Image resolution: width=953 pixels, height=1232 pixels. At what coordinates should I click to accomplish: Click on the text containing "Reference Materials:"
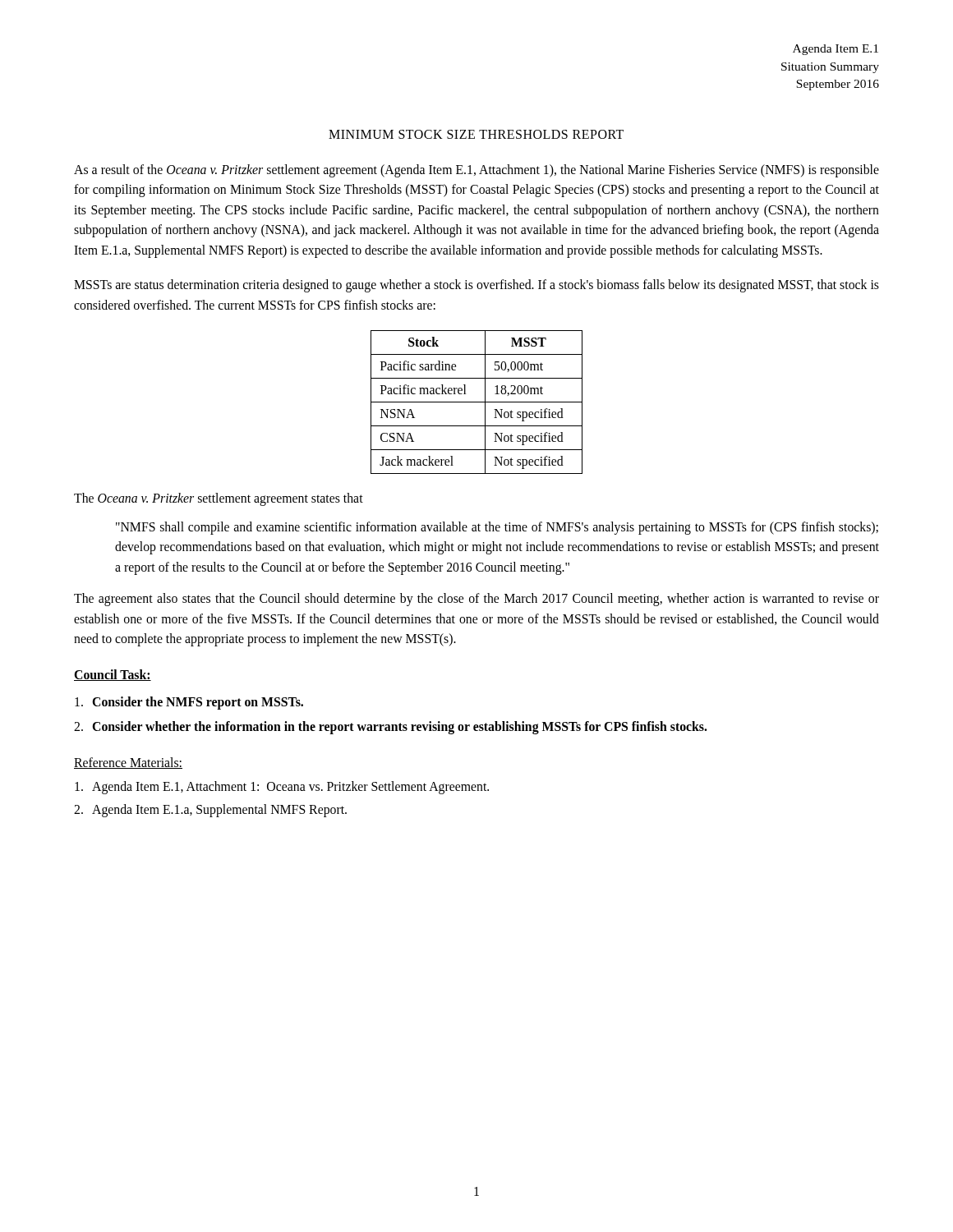[128, 762]
